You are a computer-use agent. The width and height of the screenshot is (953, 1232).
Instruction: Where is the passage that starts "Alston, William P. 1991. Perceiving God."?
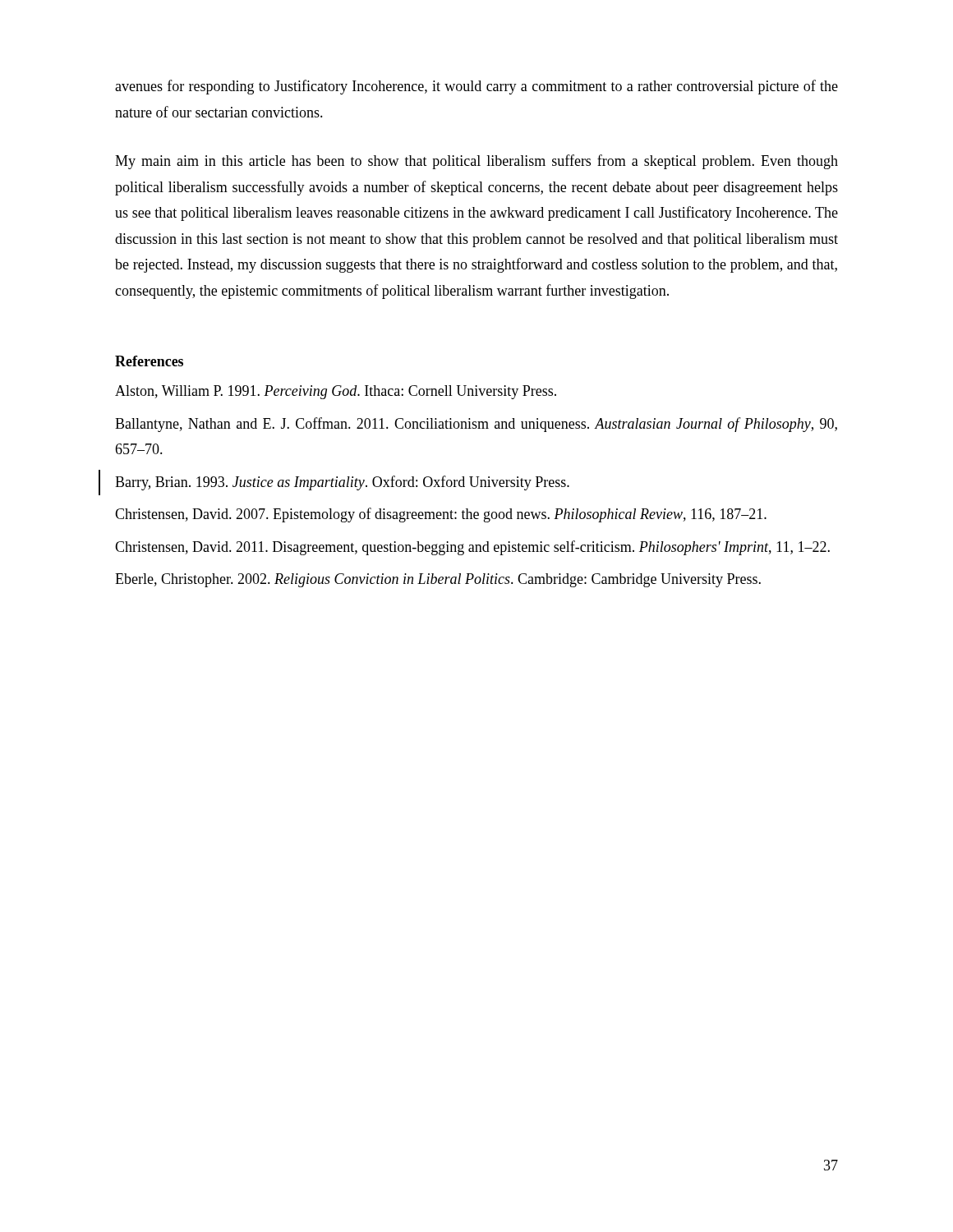336,391
